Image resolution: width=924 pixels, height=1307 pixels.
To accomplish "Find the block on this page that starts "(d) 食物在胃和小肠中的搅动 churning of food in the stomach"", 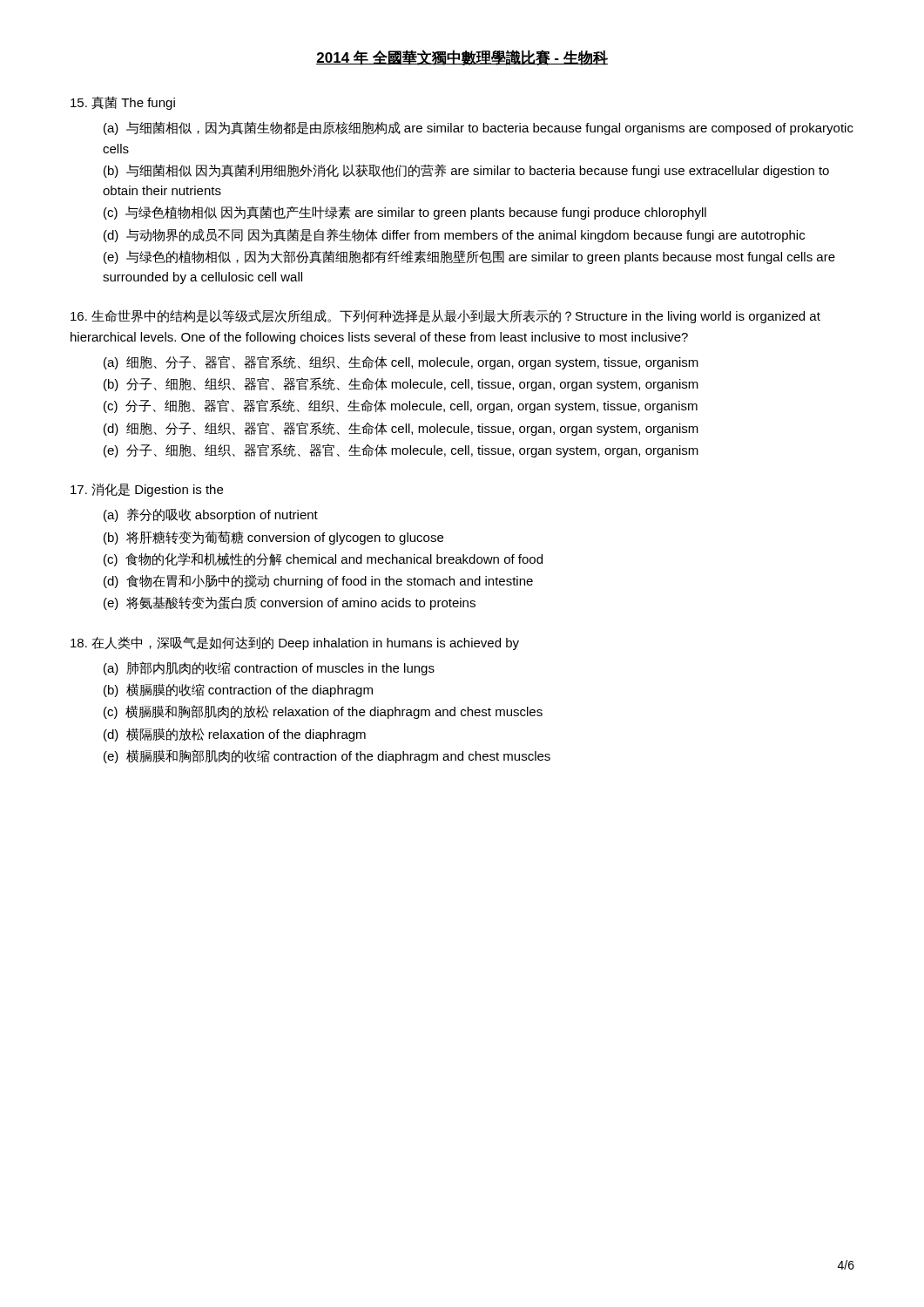I will [318, 581].
